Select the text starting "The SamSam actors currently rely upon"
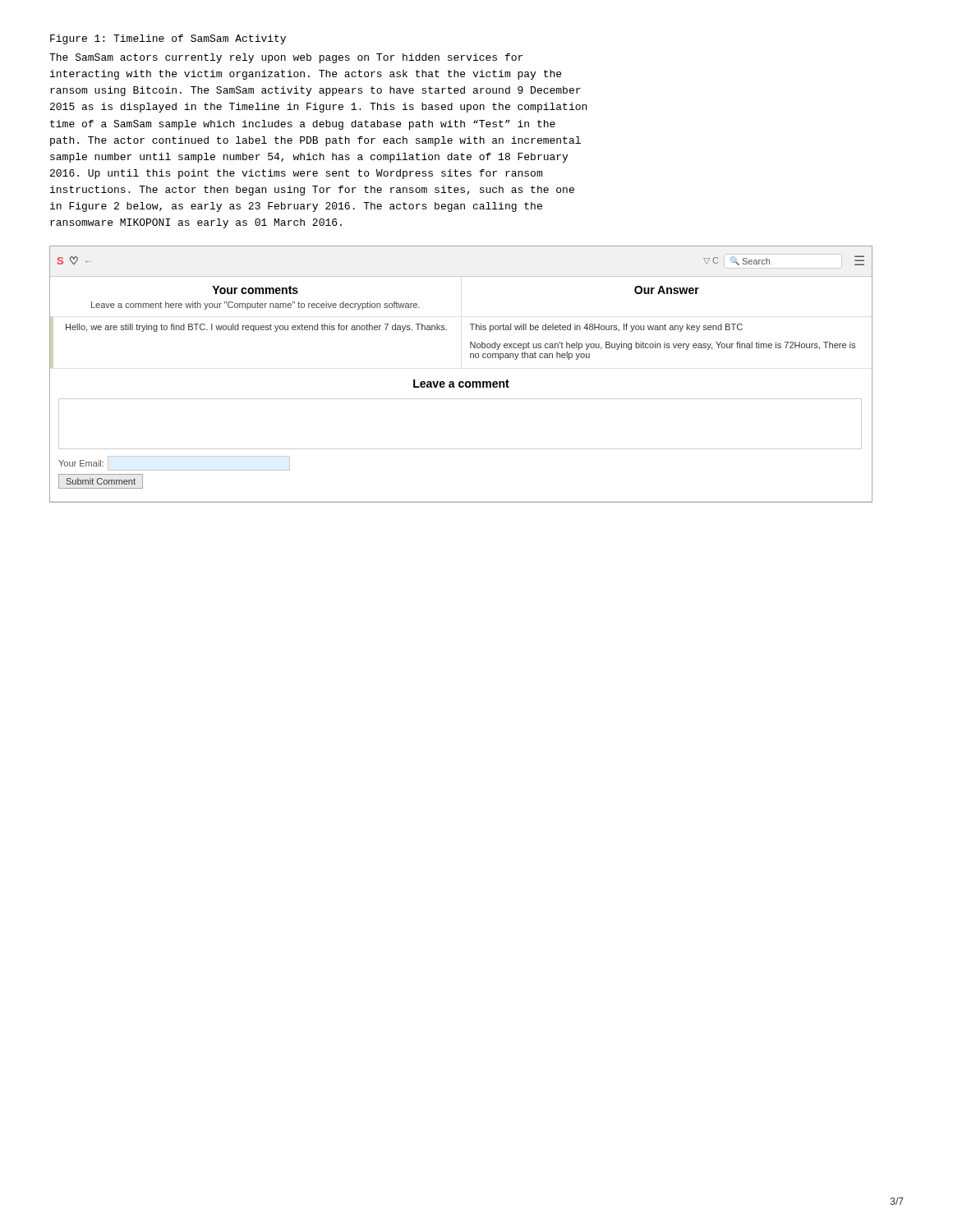953x1232 pixels. pos(318,141)
